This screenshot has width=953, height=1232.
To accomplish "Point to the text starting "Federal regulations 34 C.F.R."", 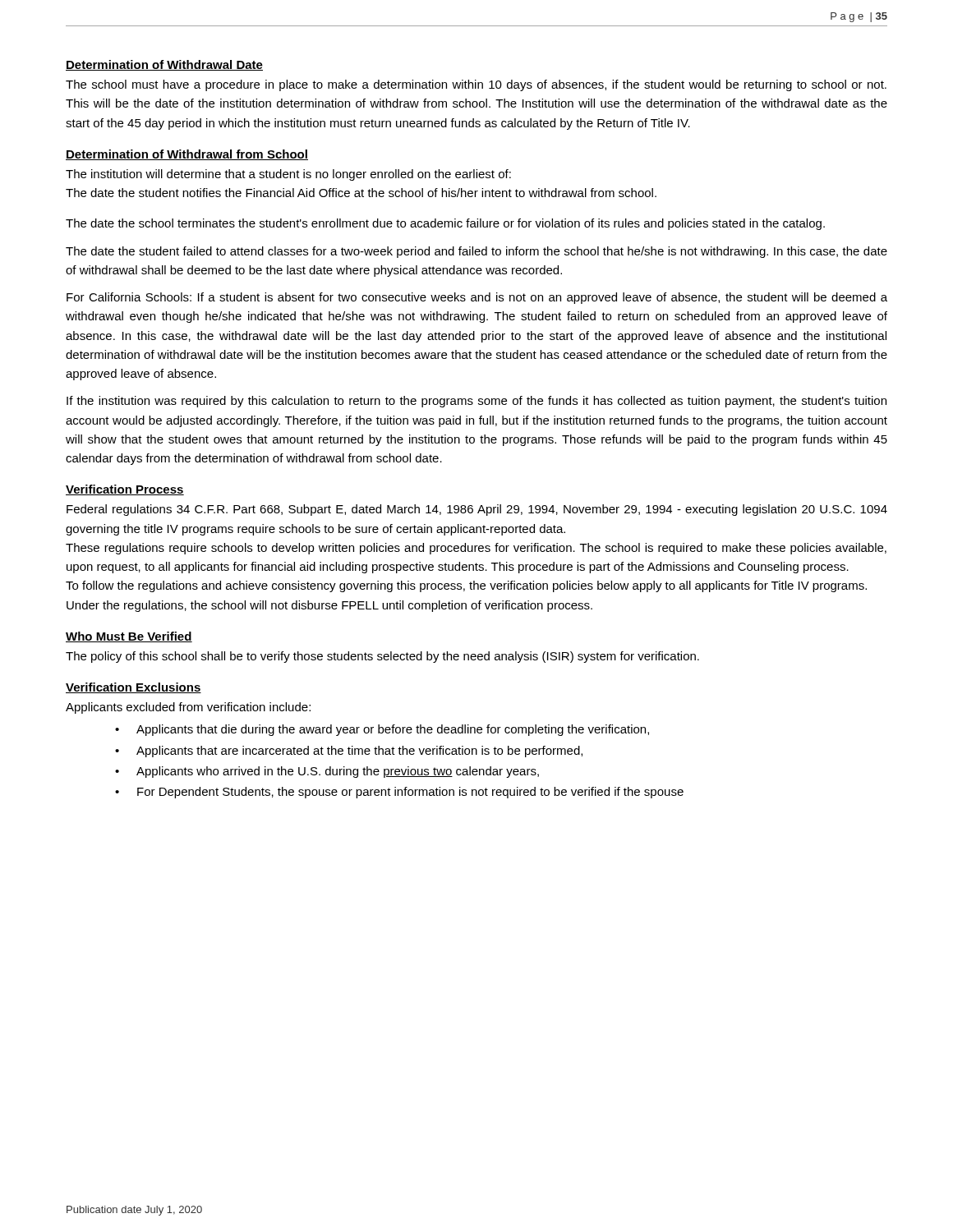I will [x=476, y=519].
